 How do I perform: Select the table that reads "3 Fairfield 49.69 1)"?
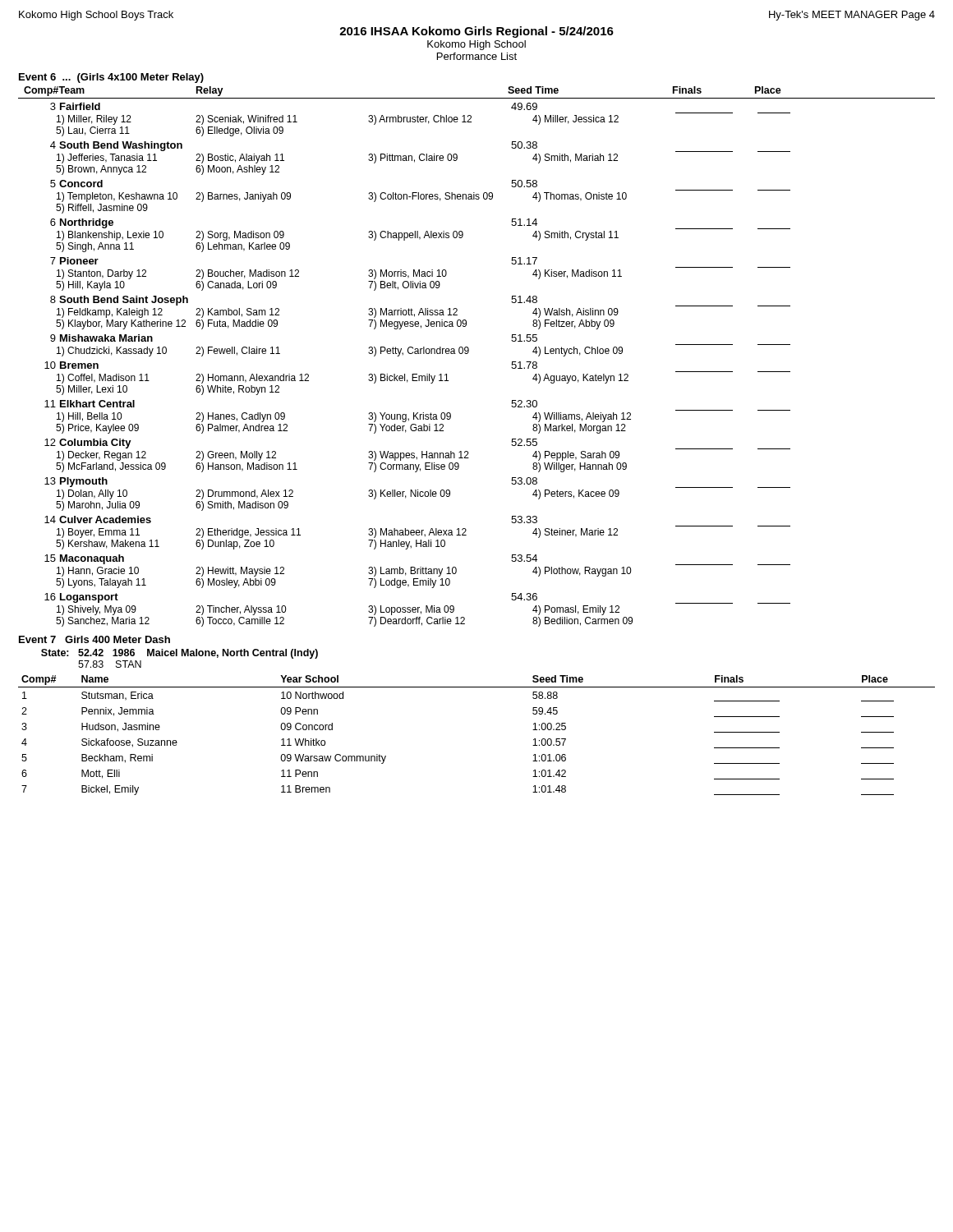pyautogui.click(x=476, y=363)
